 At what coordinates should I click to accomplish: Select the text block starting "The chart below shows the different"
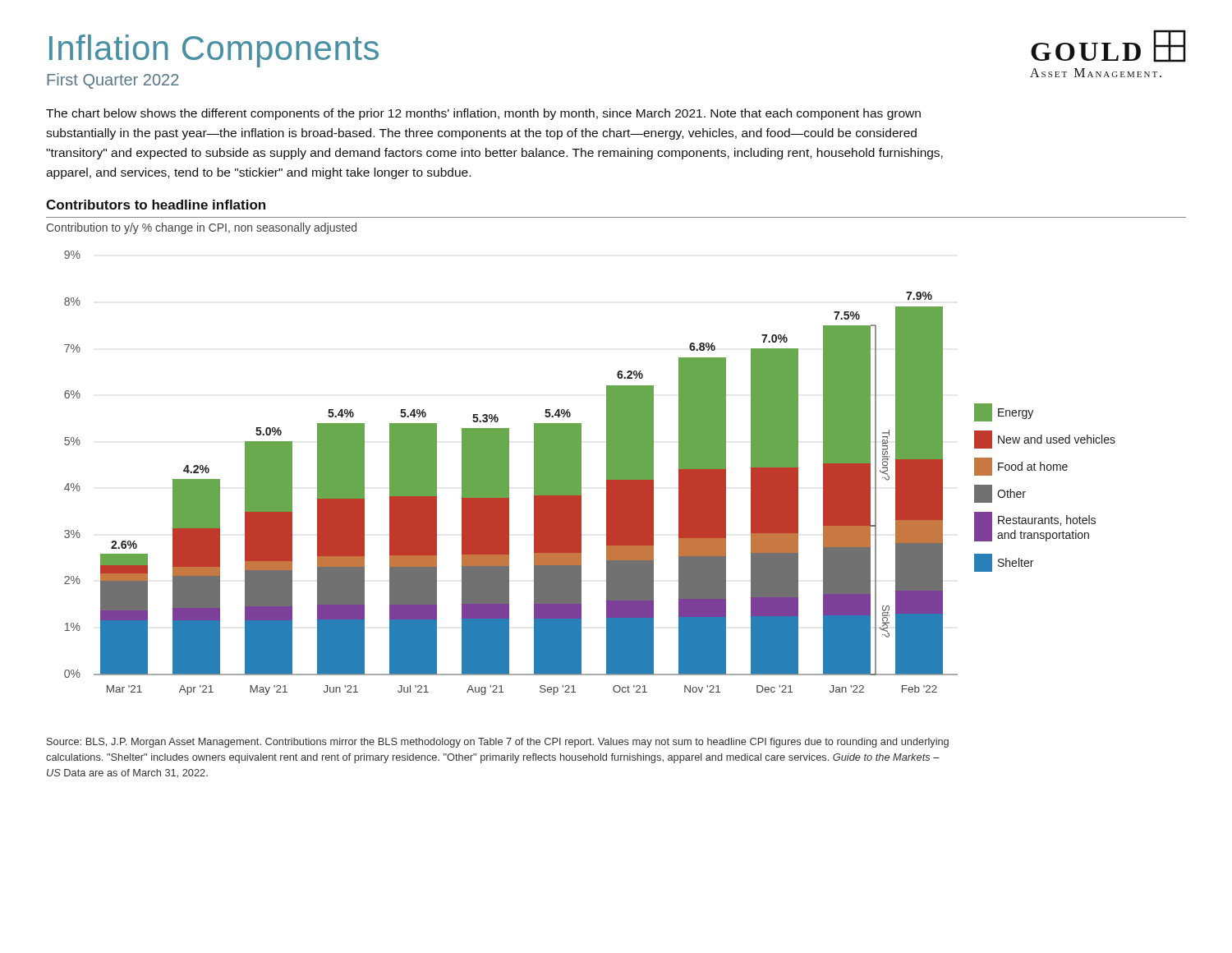coord(495,143)
